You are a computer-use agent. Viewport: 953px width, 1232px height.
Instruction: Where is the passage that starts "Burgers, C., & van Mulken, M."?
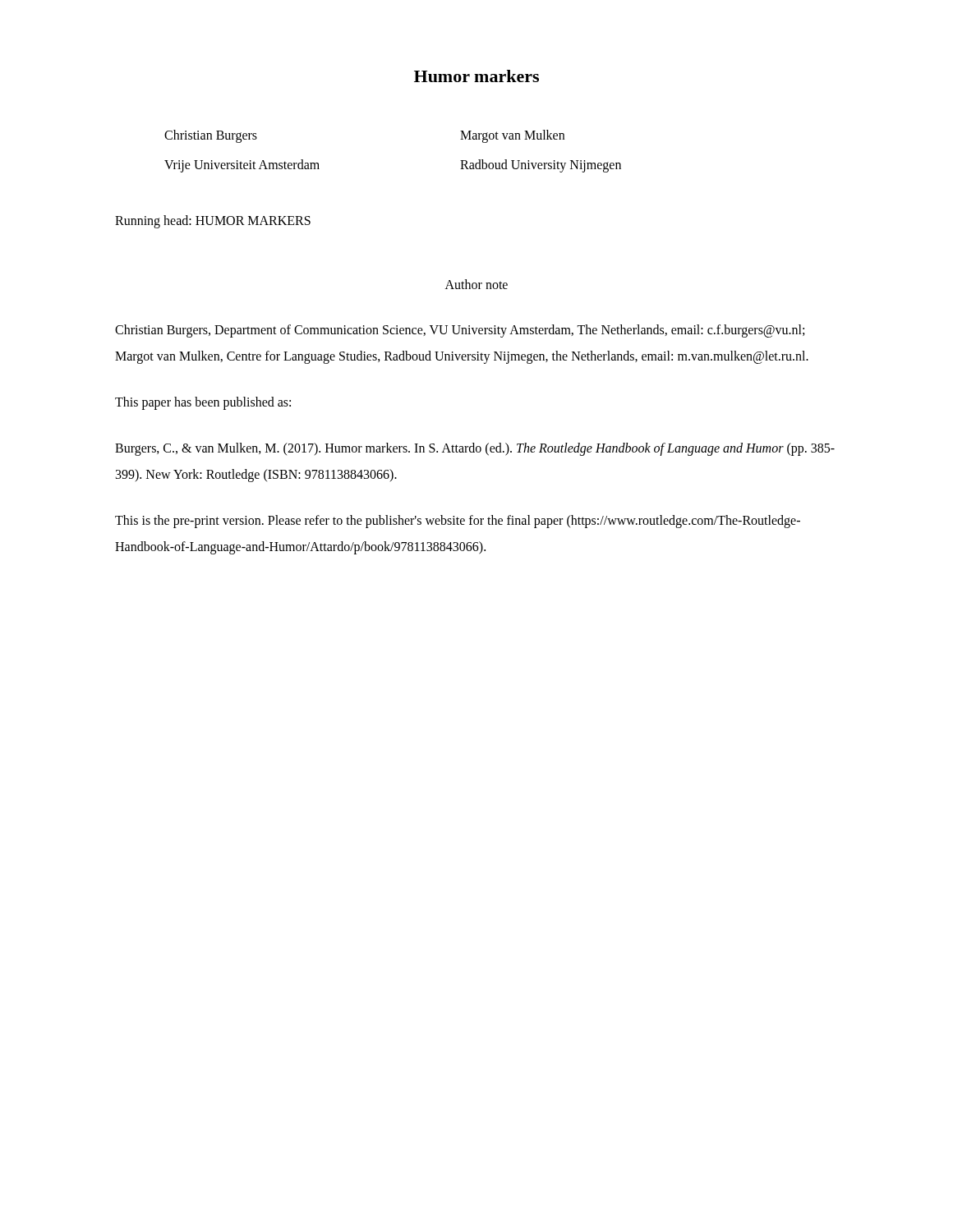pos(475,461)
